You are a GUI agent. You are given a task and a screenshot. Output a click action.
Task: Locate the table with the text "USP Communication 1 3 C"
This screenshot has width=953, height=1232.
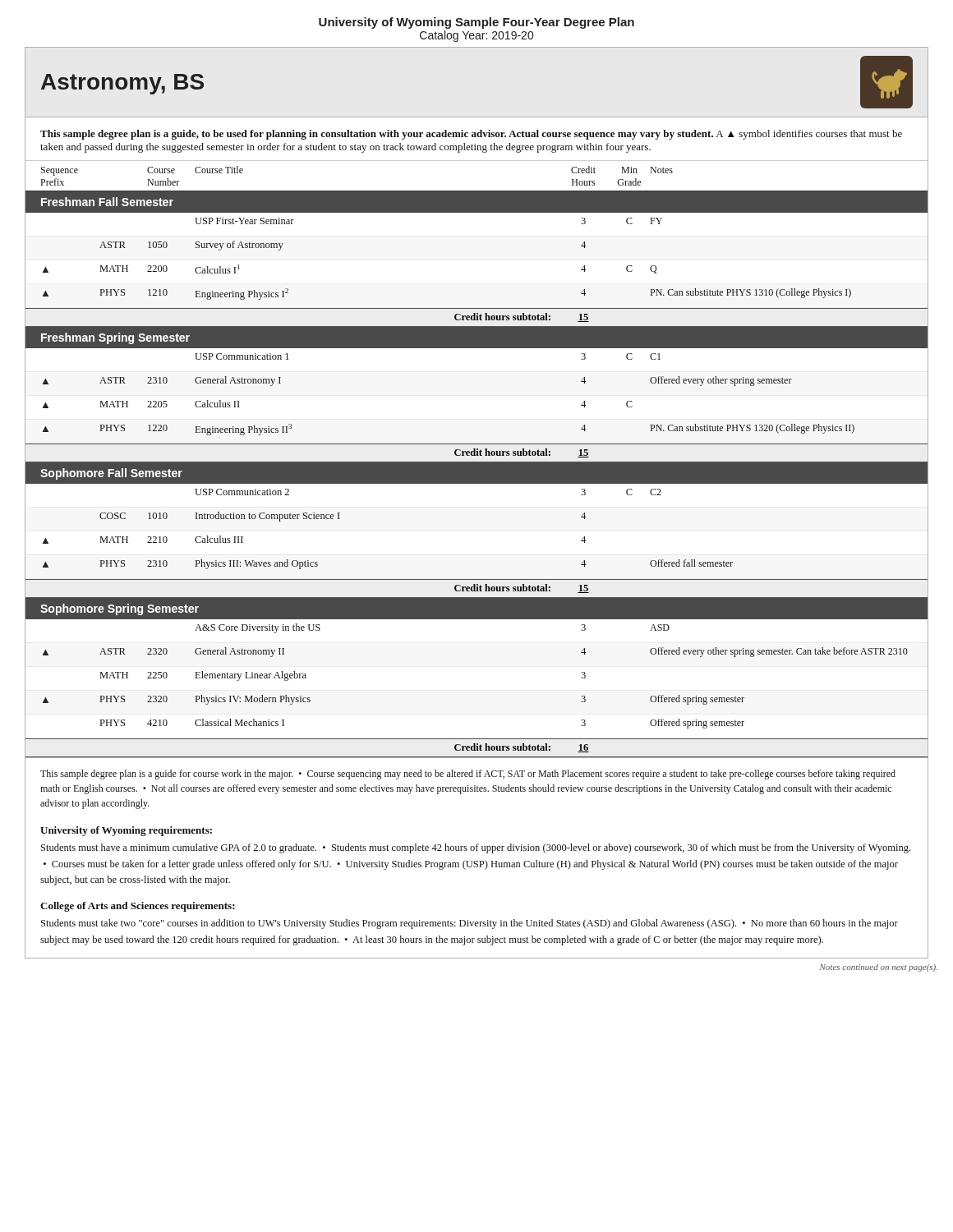[x=476, y=405]
